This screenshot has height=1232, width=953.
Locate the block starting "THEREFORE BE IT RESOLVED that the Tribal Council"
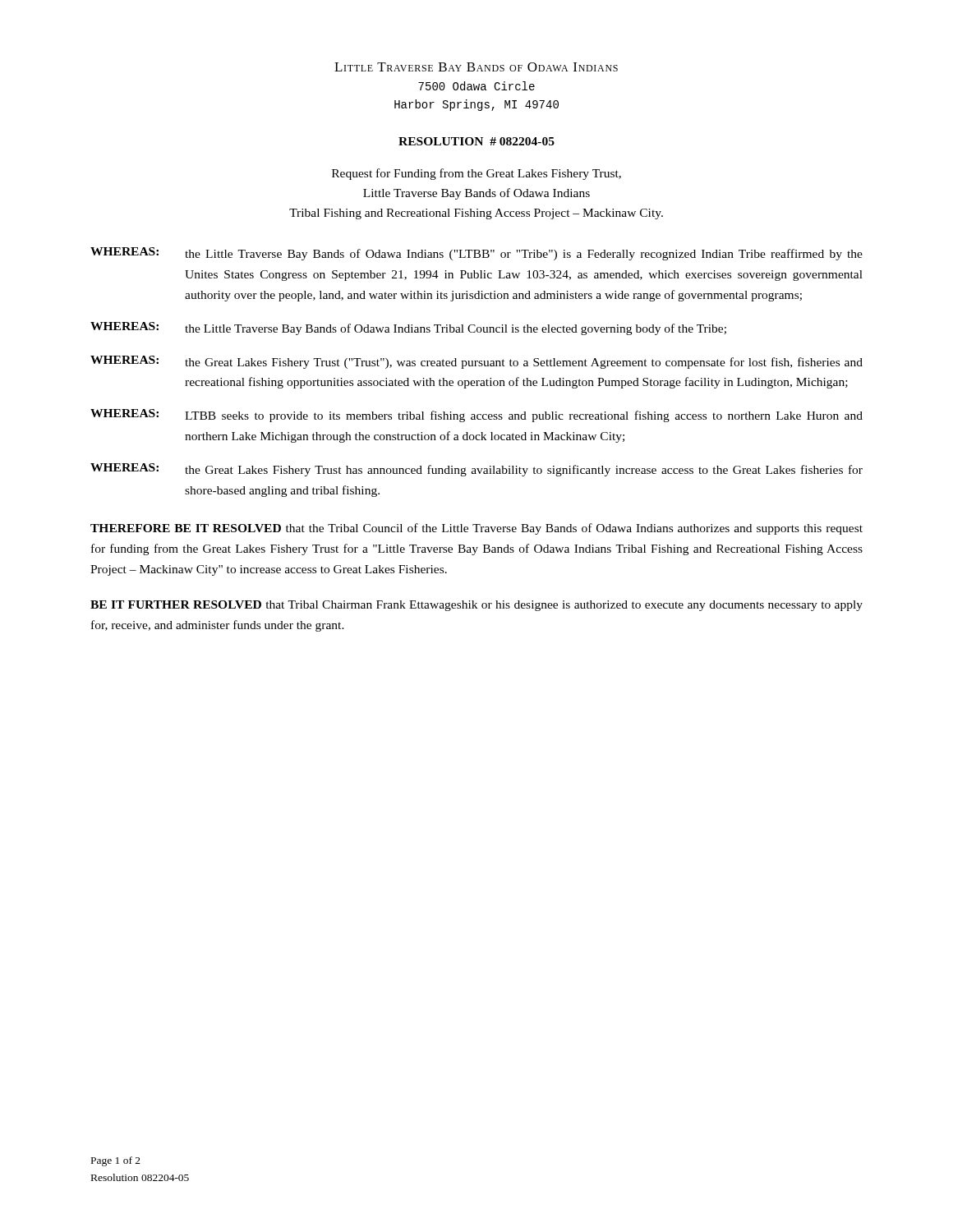(476, 548)
